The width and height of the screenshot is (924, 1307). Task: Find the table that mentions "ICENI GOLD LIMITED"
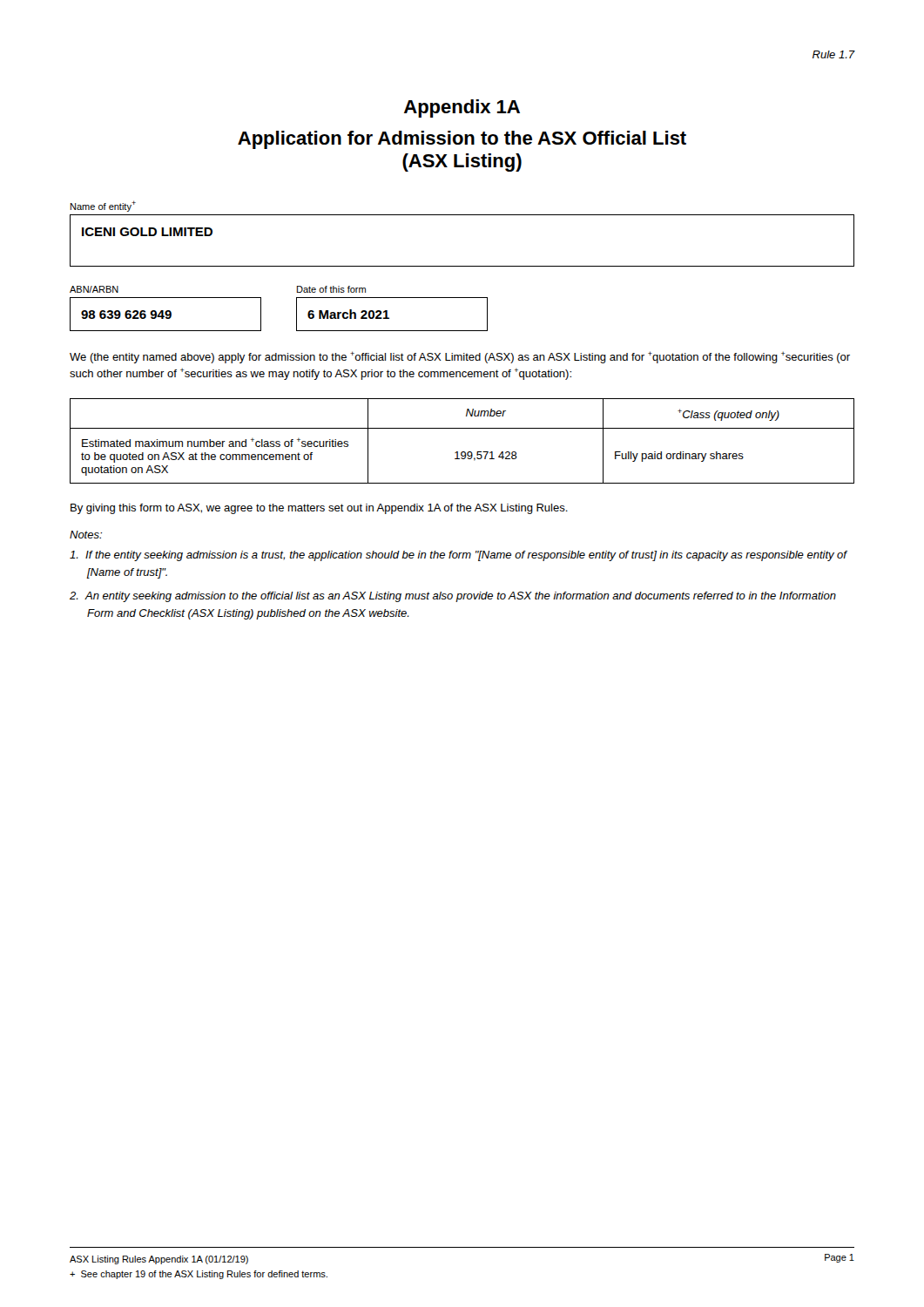[462, 240]
